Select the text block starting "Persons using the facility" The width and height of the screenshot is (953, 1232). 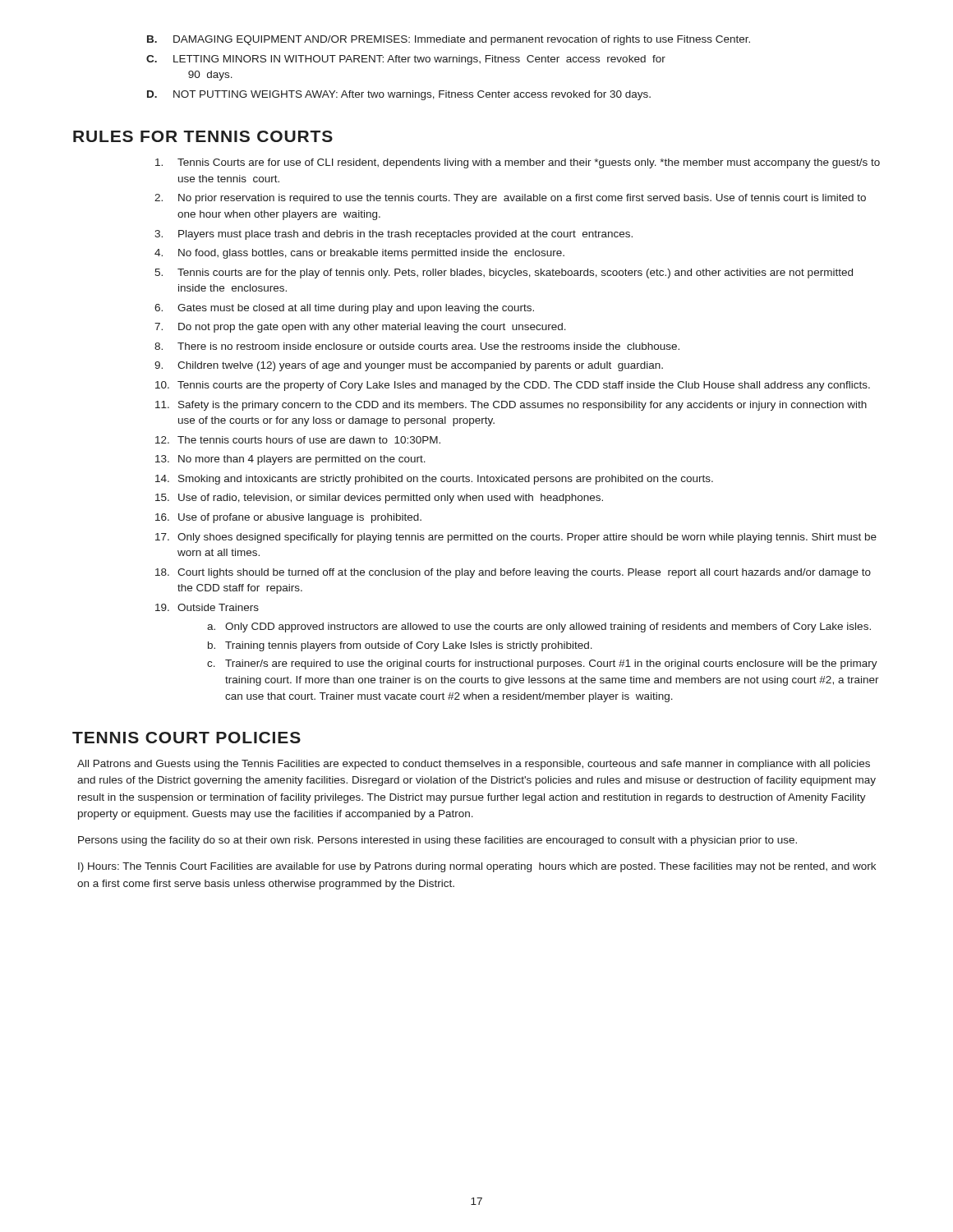tap(438, 840)
